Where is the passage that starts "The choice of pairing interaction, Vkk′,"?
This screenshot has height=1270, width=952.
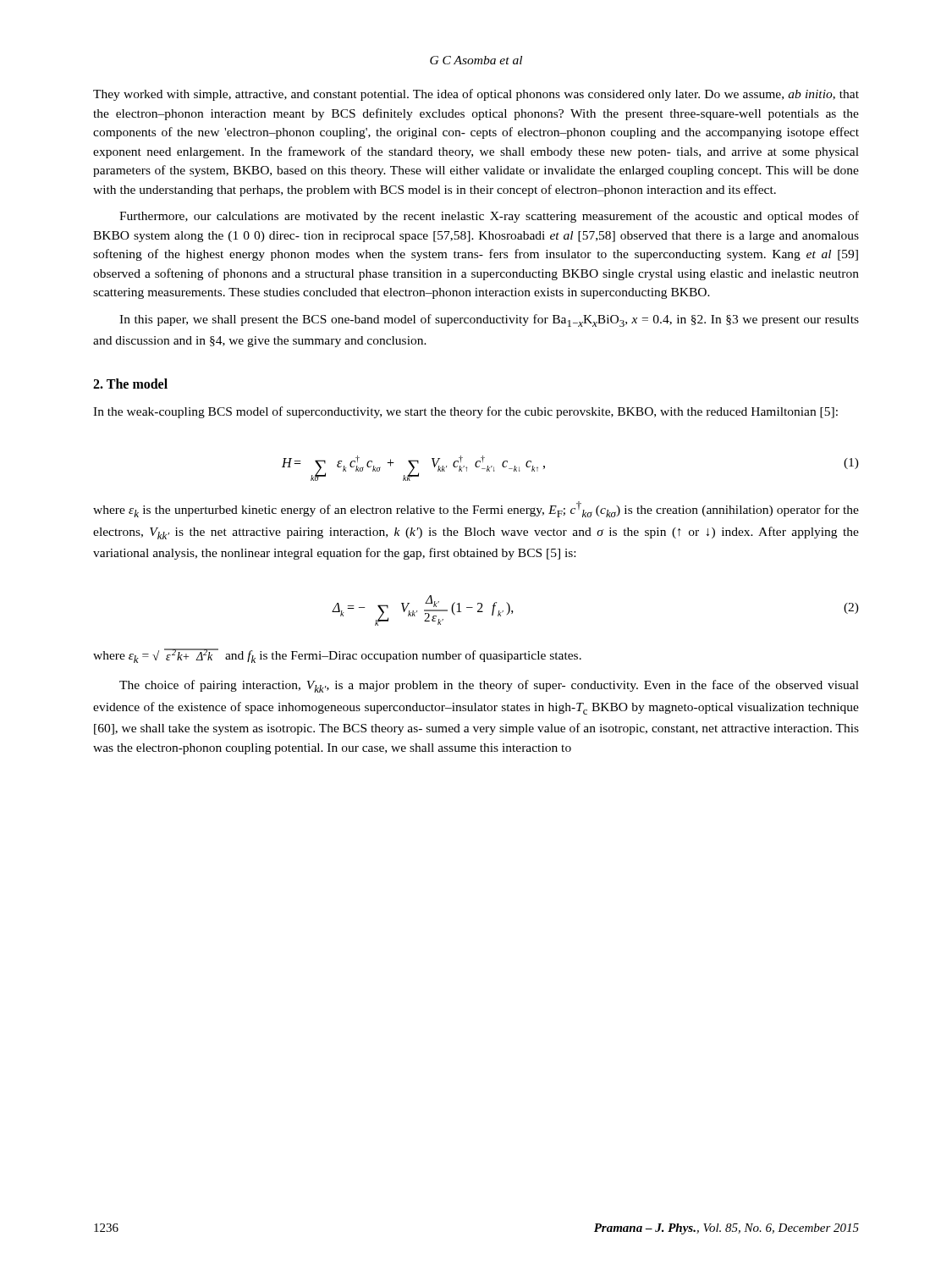pos(476,716)
